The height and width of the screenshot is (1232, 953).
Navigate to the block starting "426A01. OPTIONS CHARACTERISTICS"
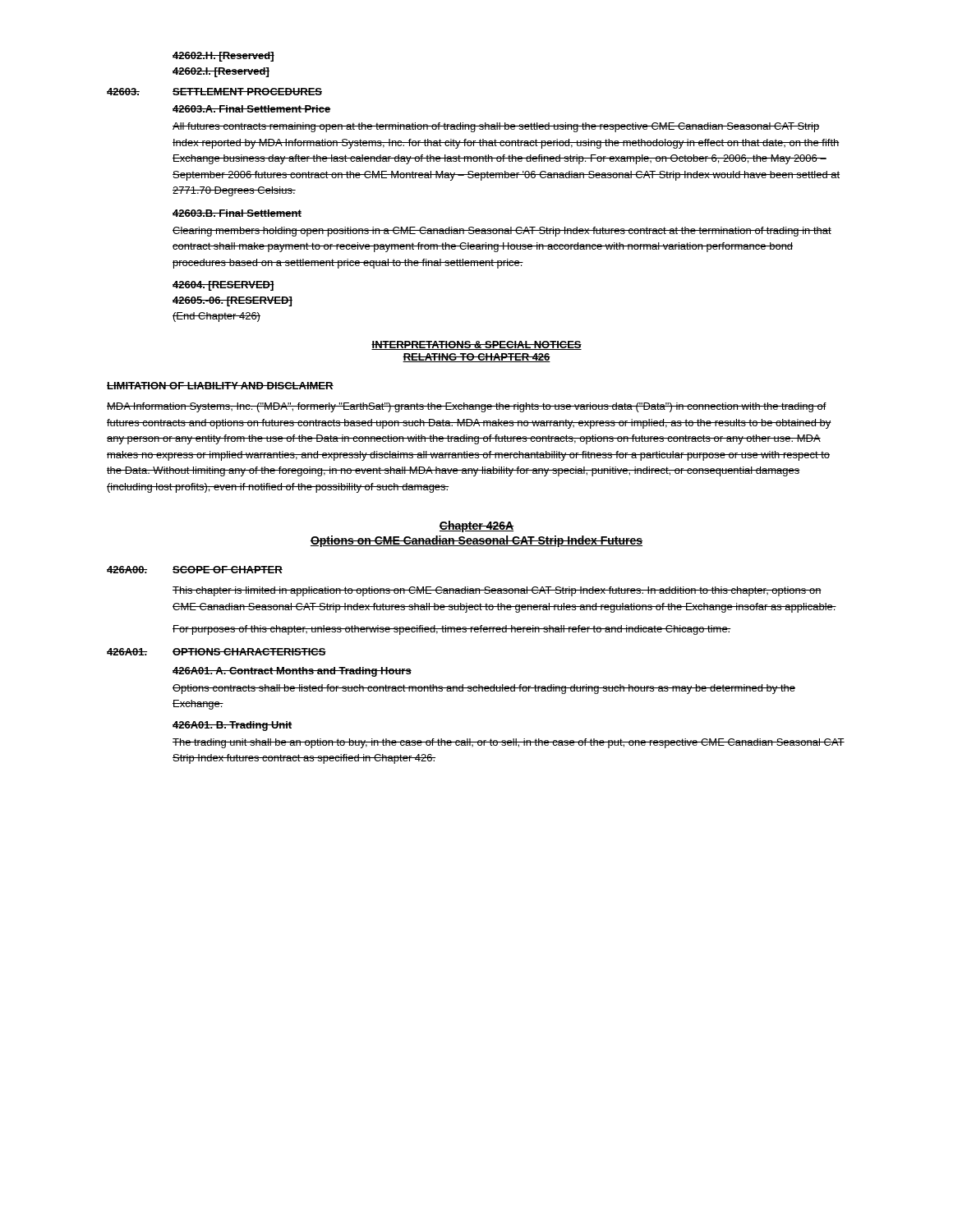click(x=216, y=651)
